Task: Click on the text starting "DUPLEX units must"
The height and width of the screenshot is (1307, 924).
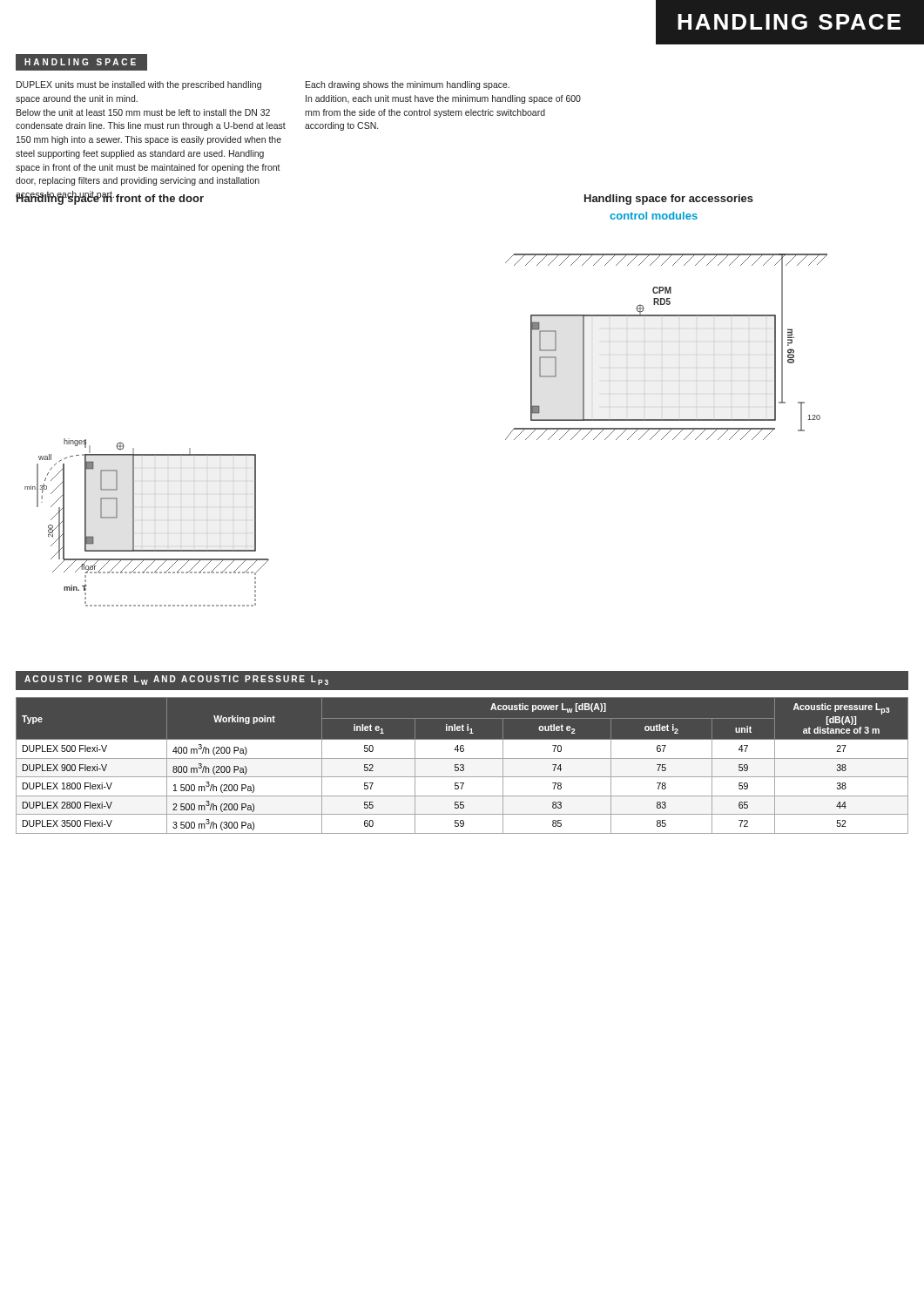Action: tap(151, 139)
